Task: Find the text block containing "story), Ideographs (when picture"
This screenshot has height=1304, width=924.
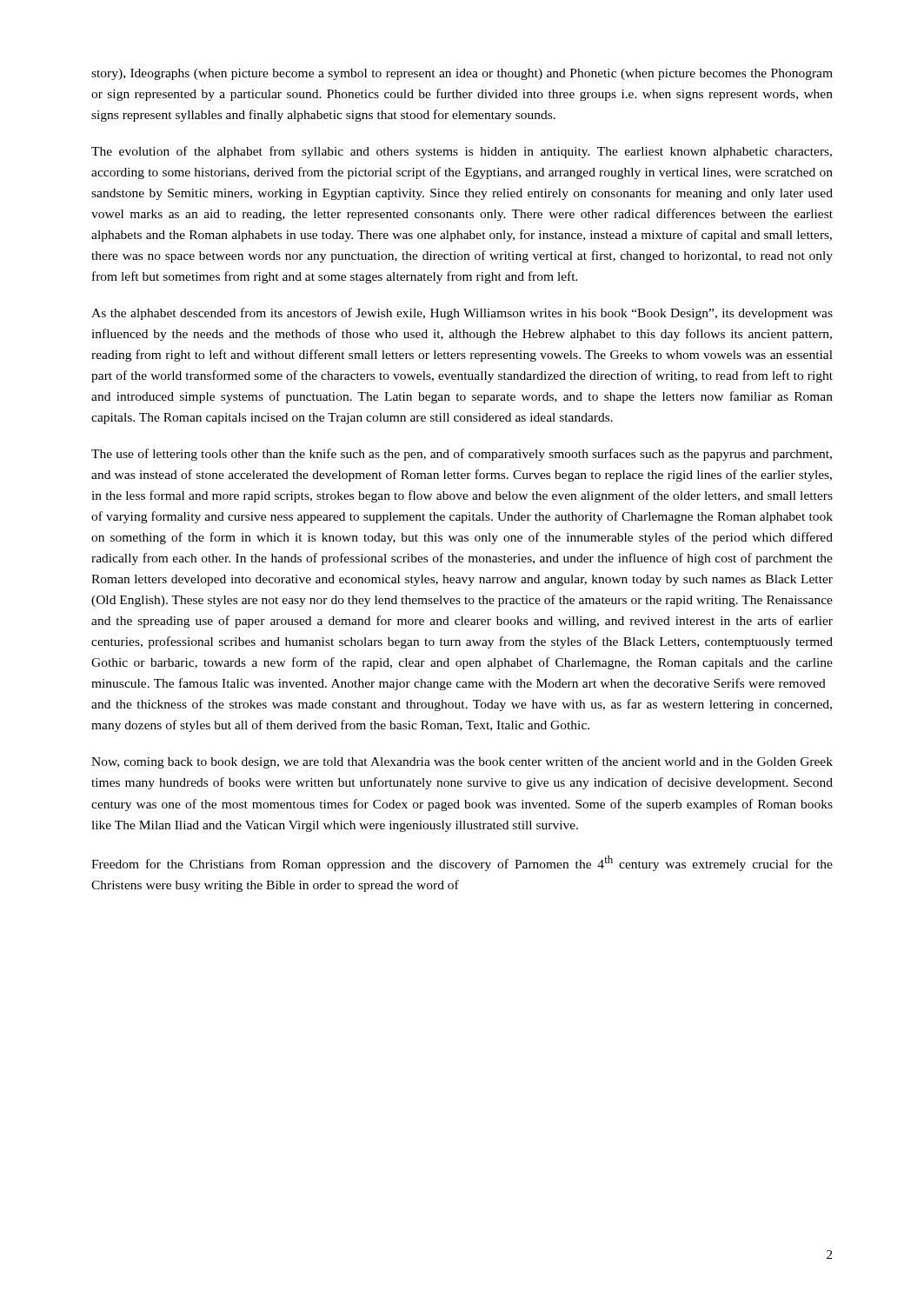Action: coord(462,93)
